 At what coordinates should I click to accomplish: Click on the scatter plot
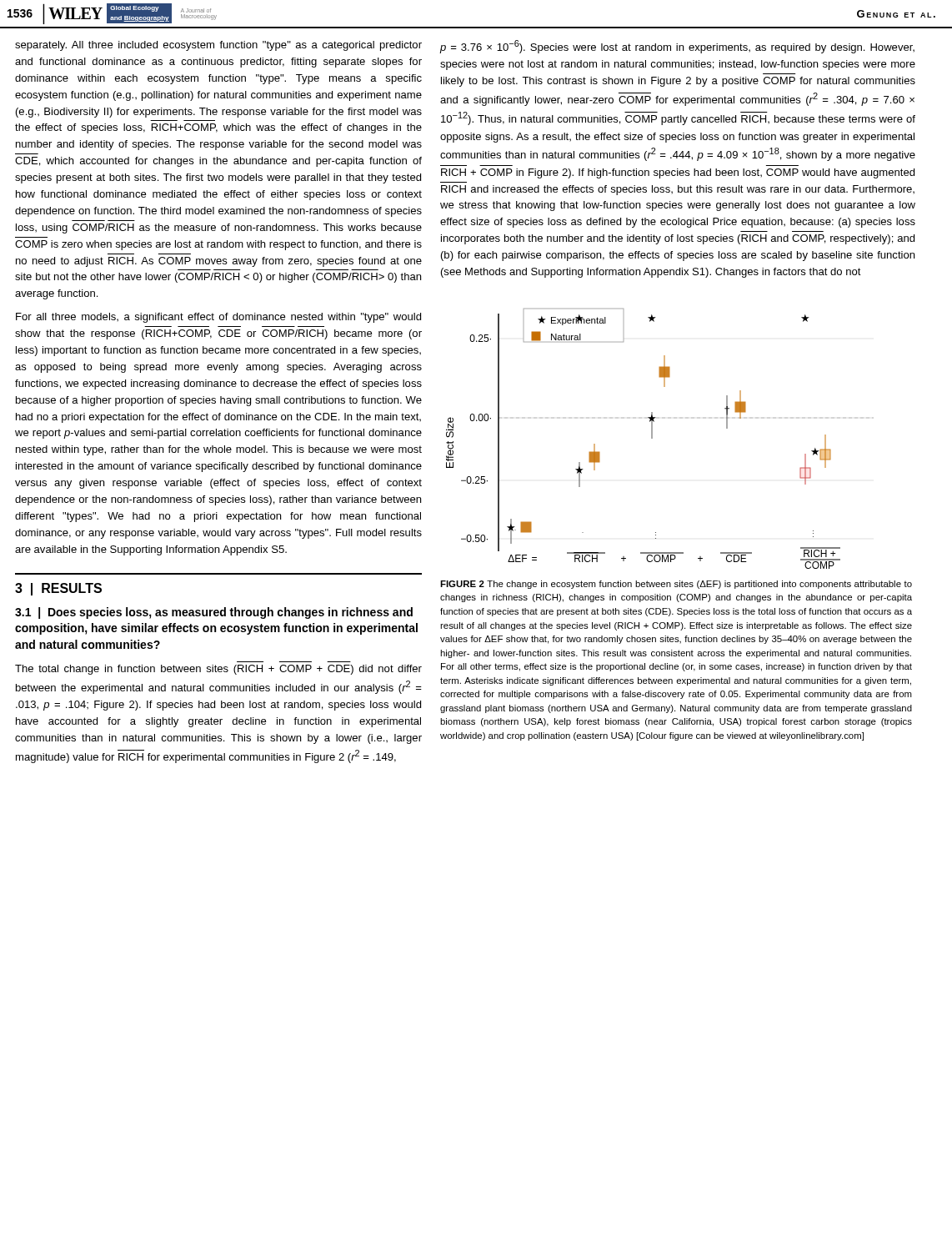pyautogui.click(x=678, y=430)
